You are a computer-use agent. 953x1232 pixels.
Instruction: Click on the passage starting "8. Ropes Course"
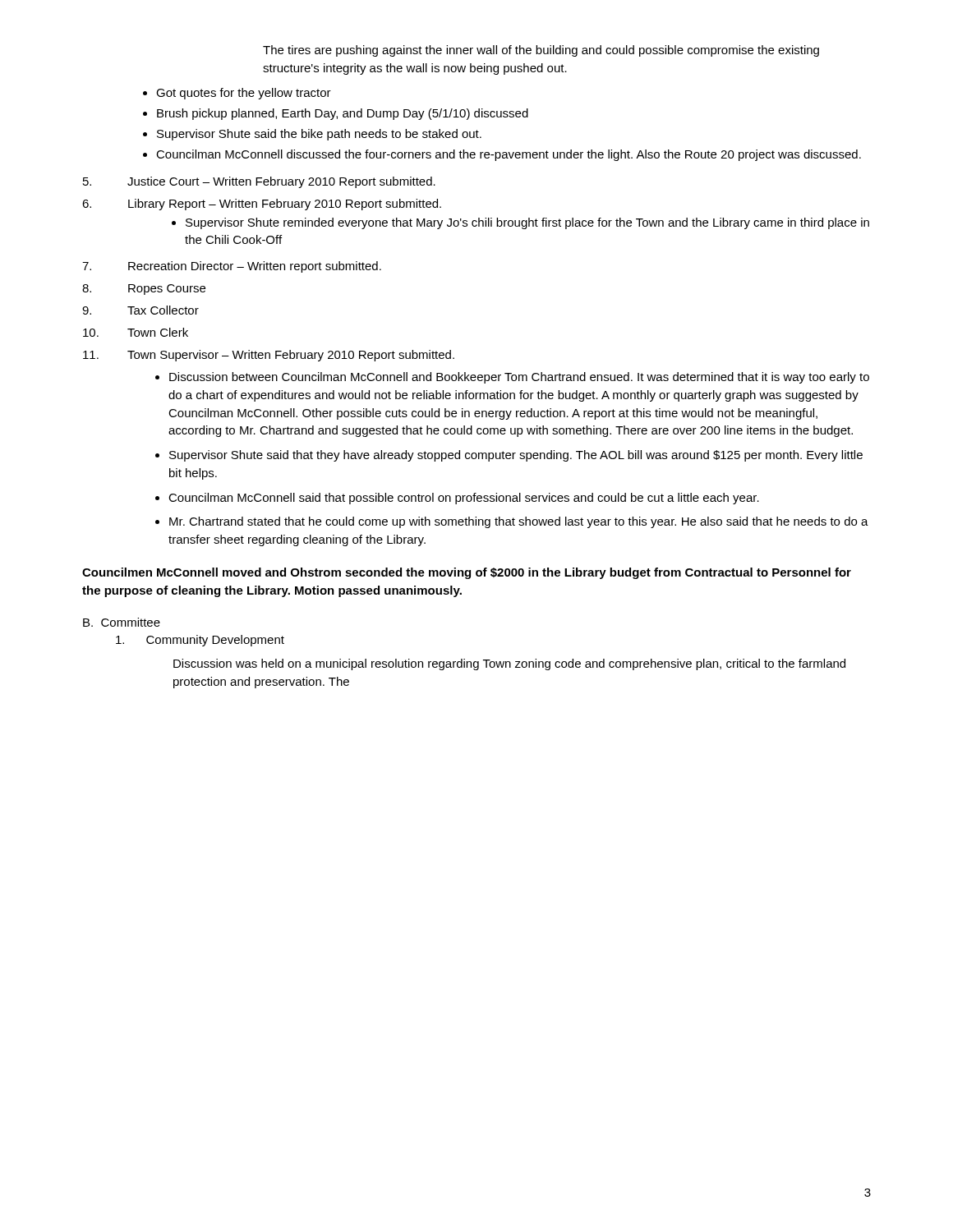[x=144, y=290]
